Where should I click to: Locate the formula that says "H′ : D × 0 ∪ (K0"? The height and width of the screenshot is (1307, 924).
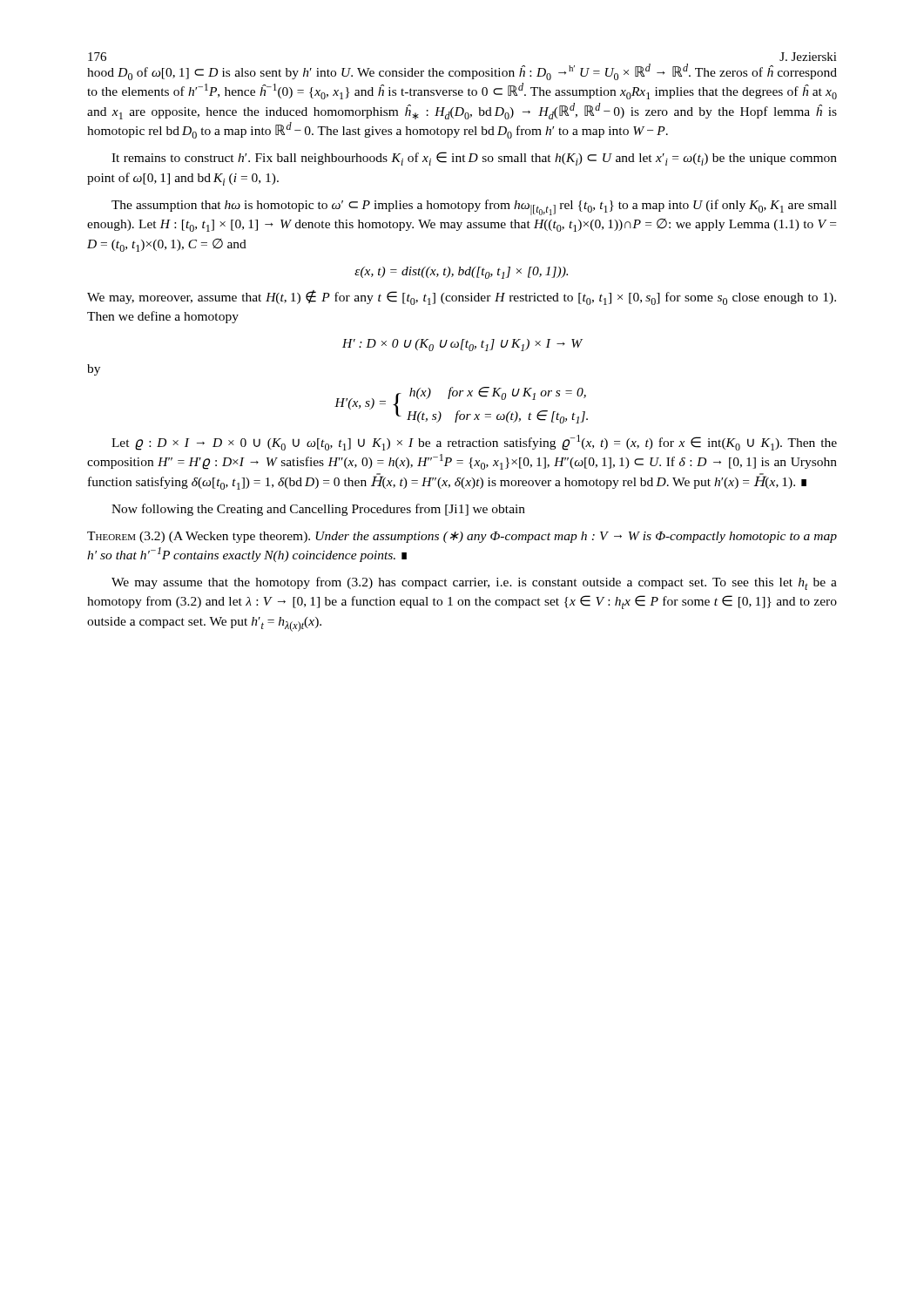coord(462,345)
